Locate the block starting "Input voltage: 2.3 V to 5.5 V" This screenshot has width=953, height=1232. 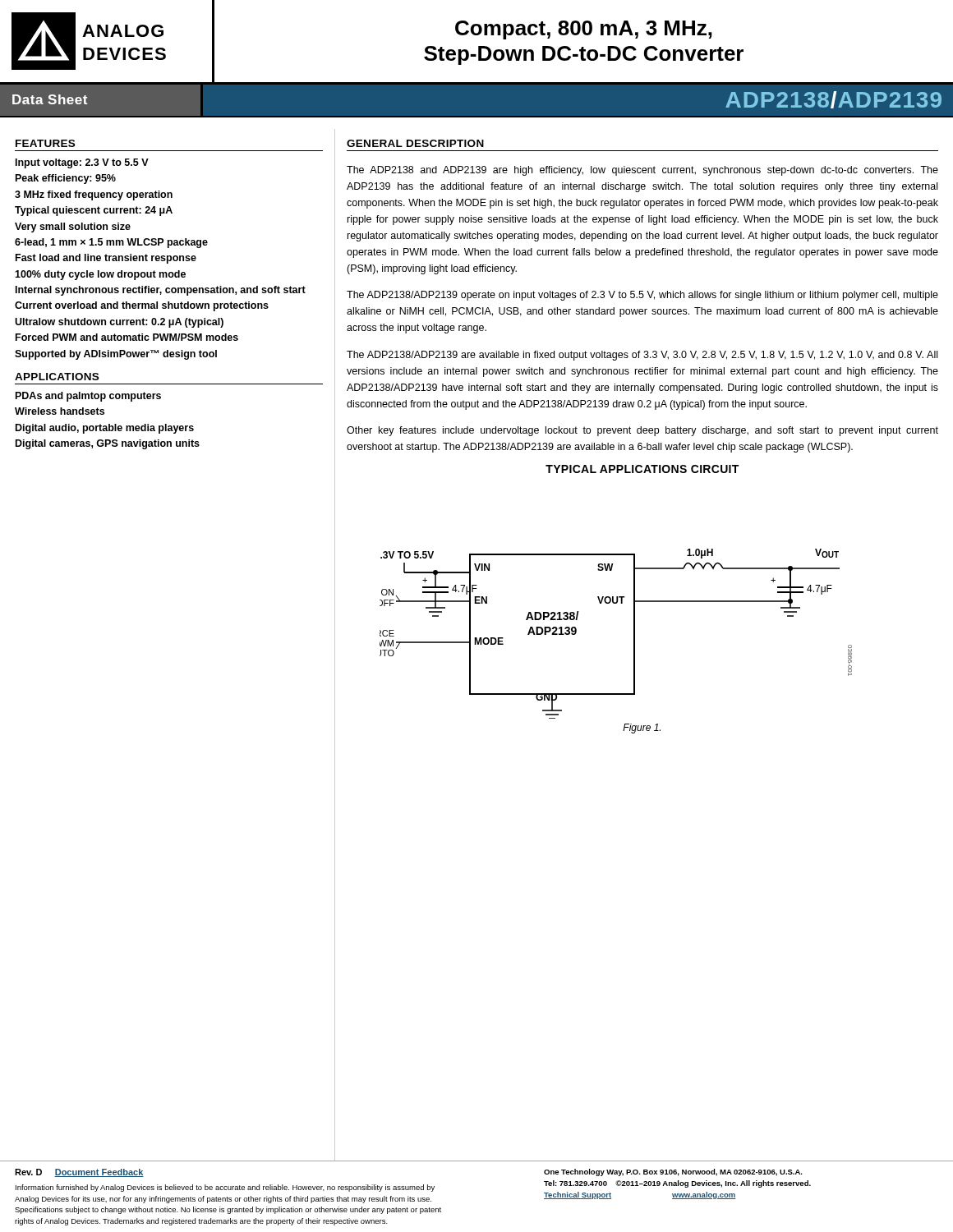[x=82, y=163]
